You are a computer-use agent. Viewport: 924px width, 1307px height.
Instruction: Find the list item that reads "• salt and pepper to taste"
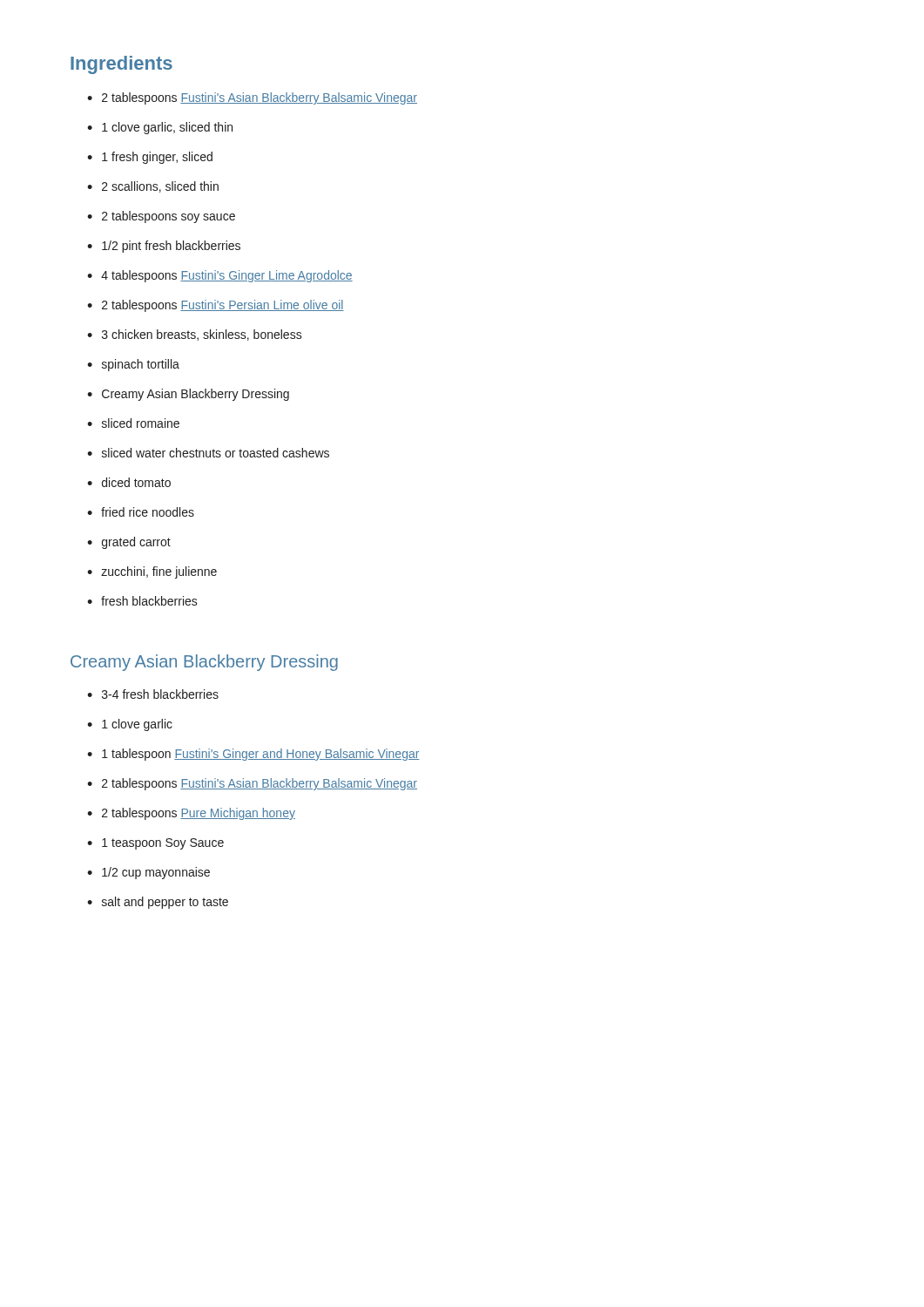[x=158, y=903]
